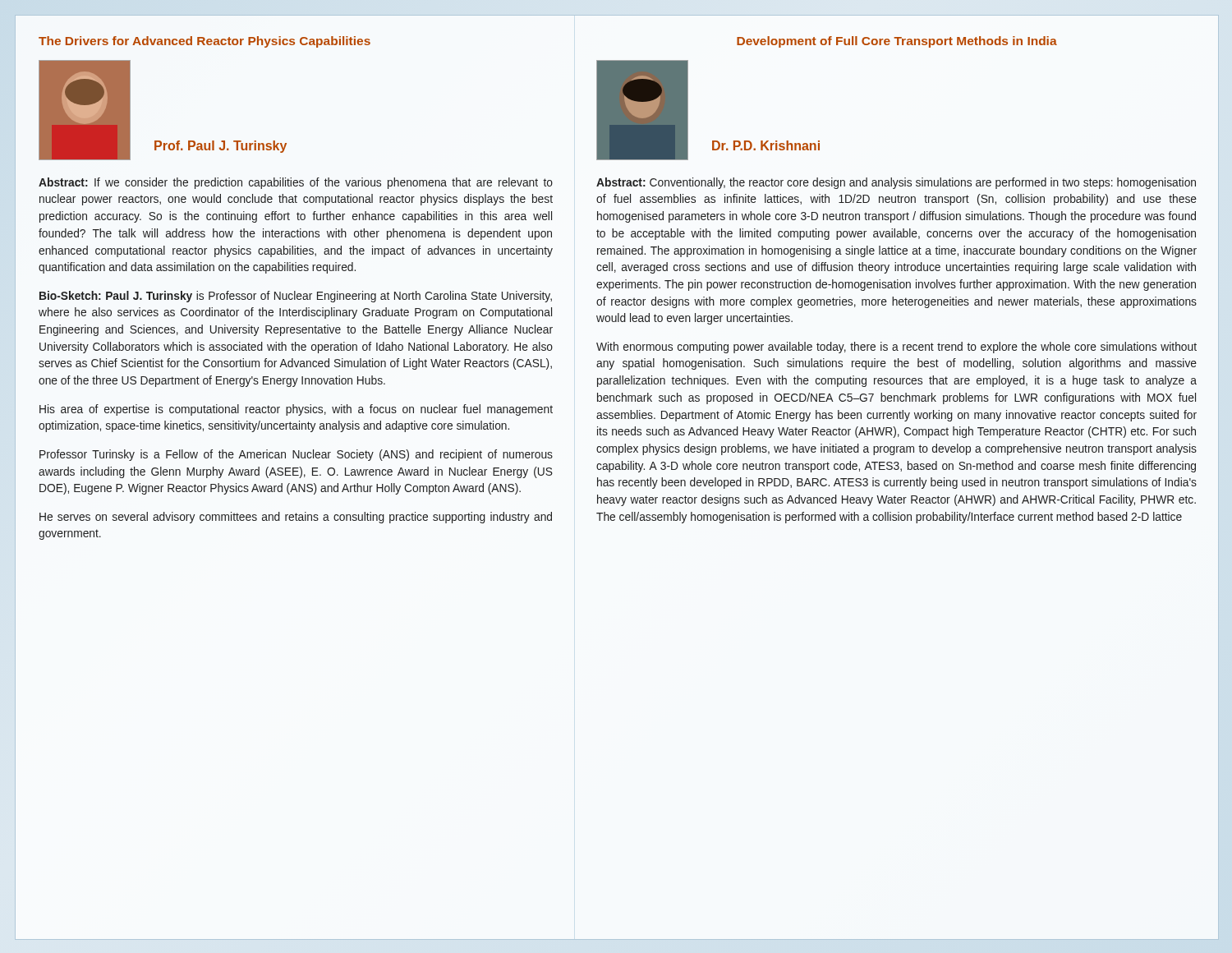Image resolution: width=1232 pixels, height=953 pixels.
Task: Navigate to the text block starting "Development of Full Core"
Action: pos(896,41)
